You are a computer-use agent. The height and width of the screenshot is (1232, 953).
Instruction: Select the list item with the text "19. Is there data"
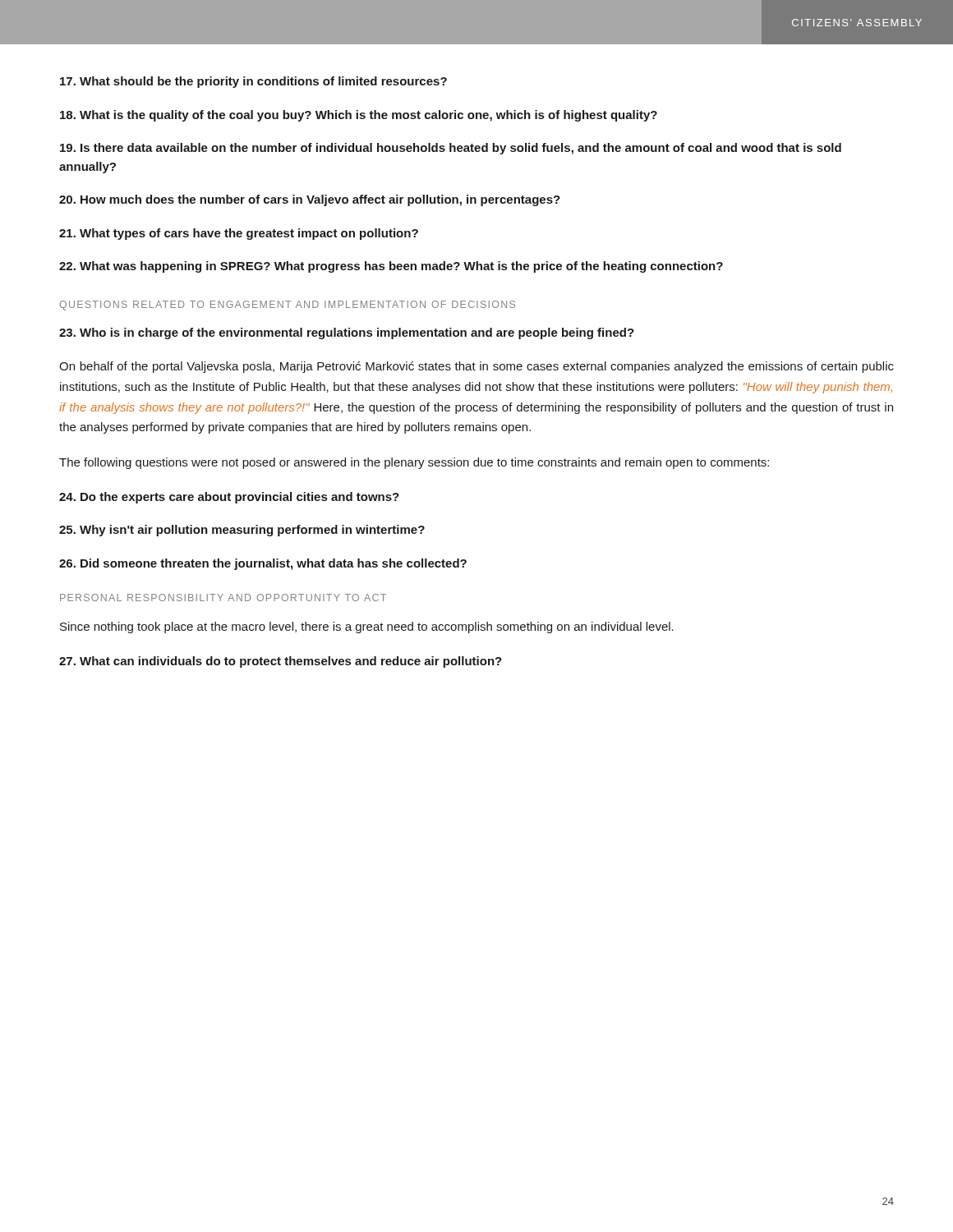[x=450, y=157]
